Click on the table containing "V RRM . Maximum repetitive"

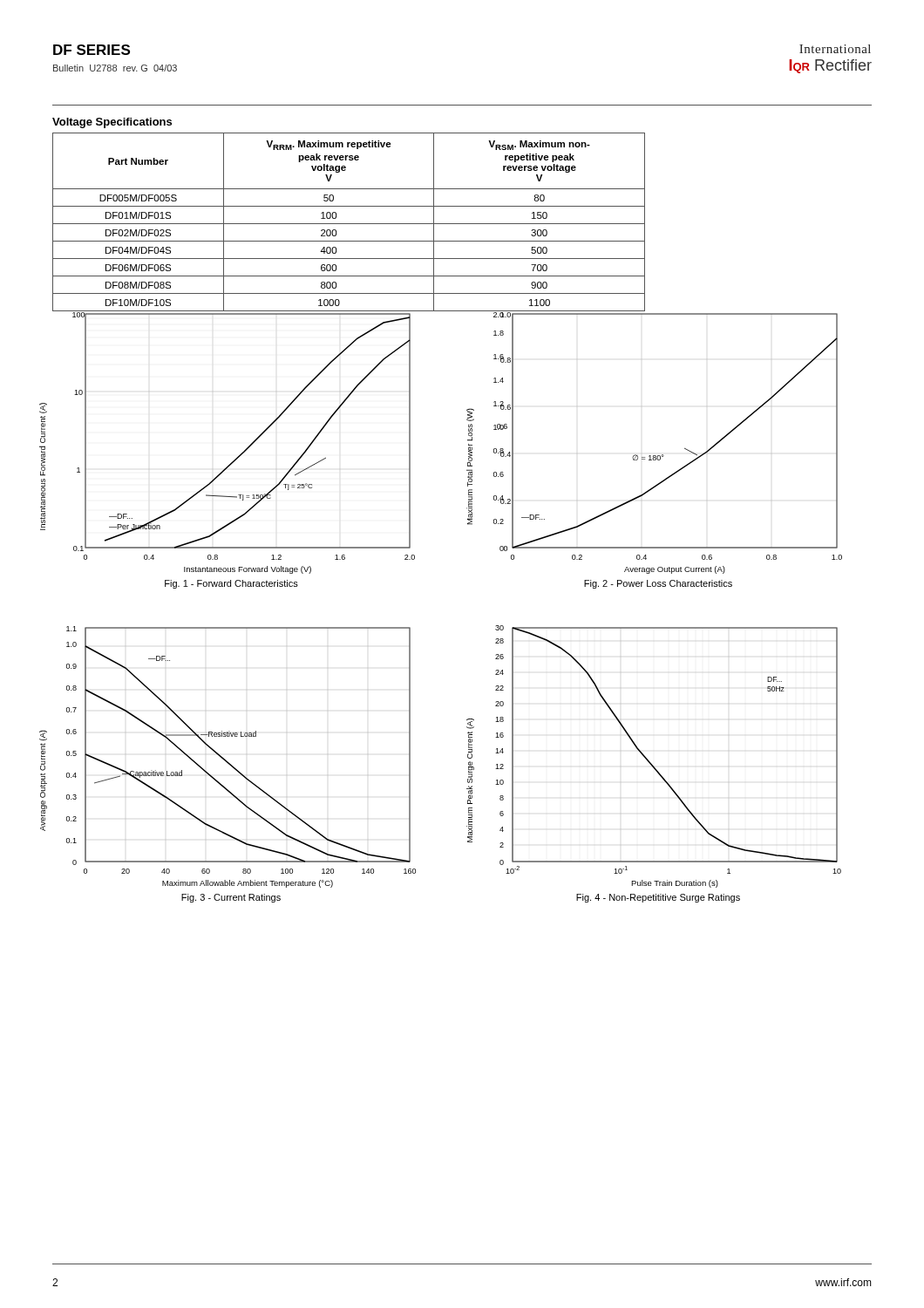click(x=357, y=222)
